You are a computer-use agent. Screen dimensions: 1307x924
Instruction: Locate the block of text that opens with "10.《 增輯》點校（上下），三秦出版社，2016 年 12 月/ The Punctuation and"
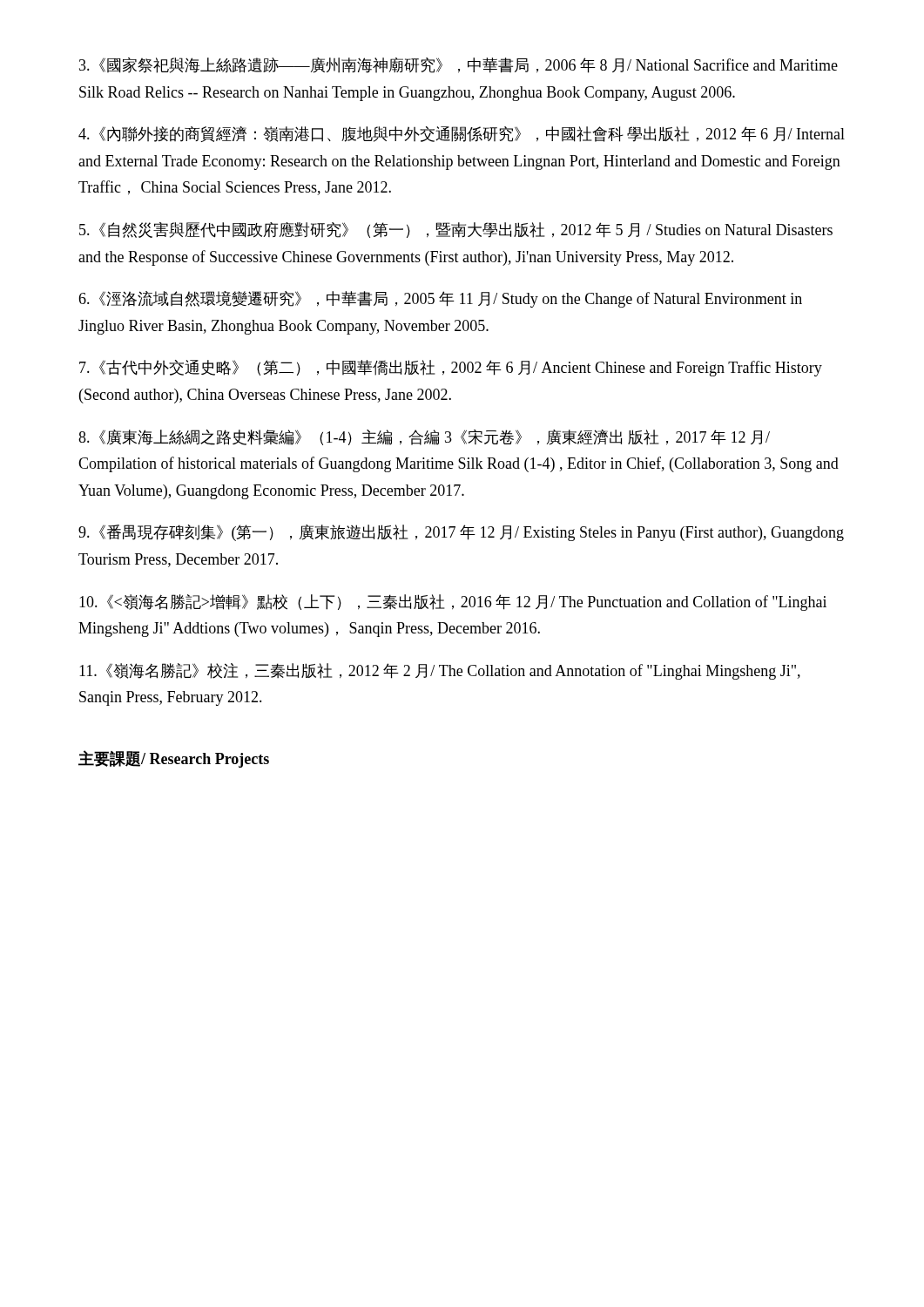tap(453, 615)
